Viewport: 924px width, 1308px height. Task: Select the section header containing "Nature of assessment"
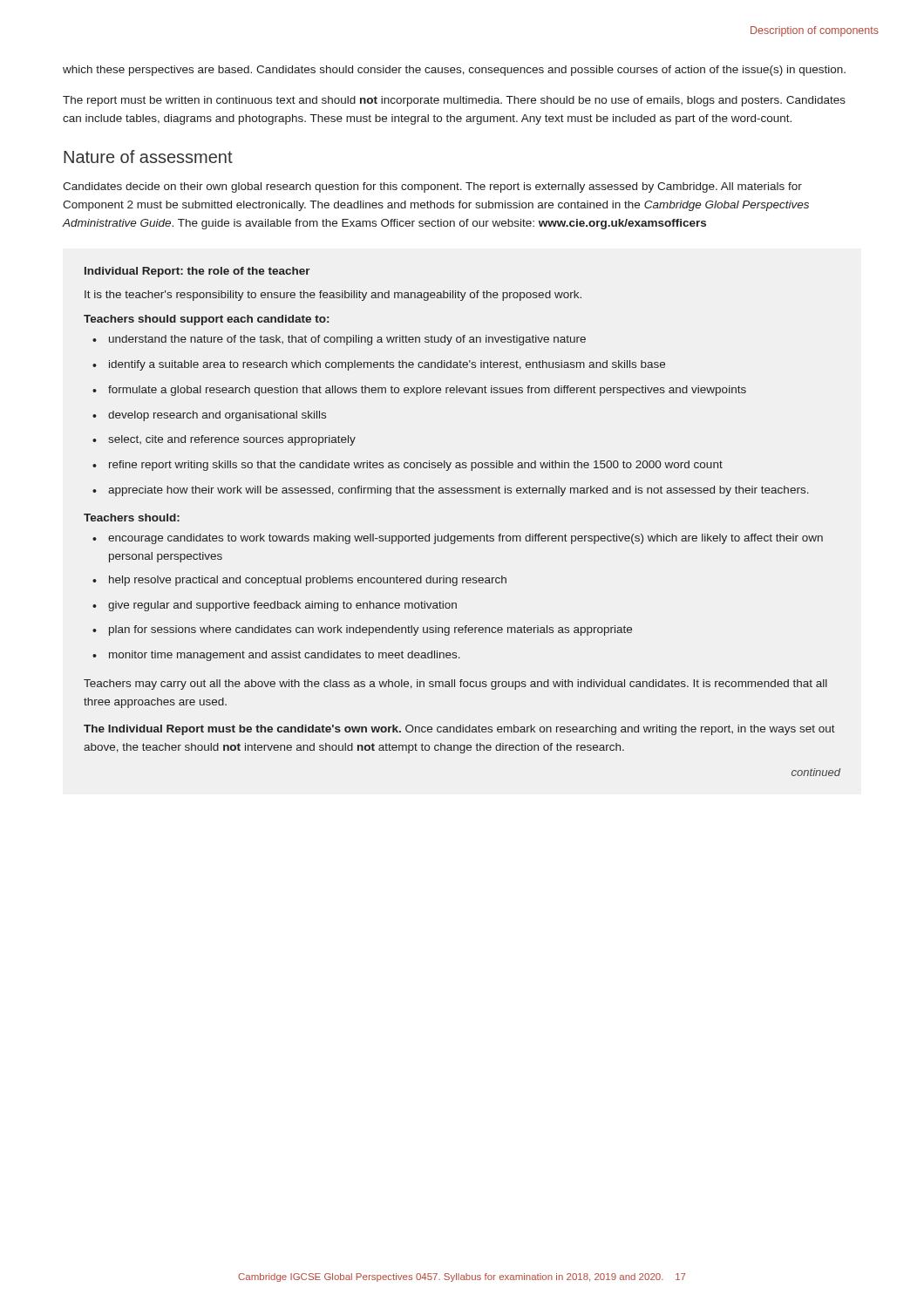(x=148, y=157)
